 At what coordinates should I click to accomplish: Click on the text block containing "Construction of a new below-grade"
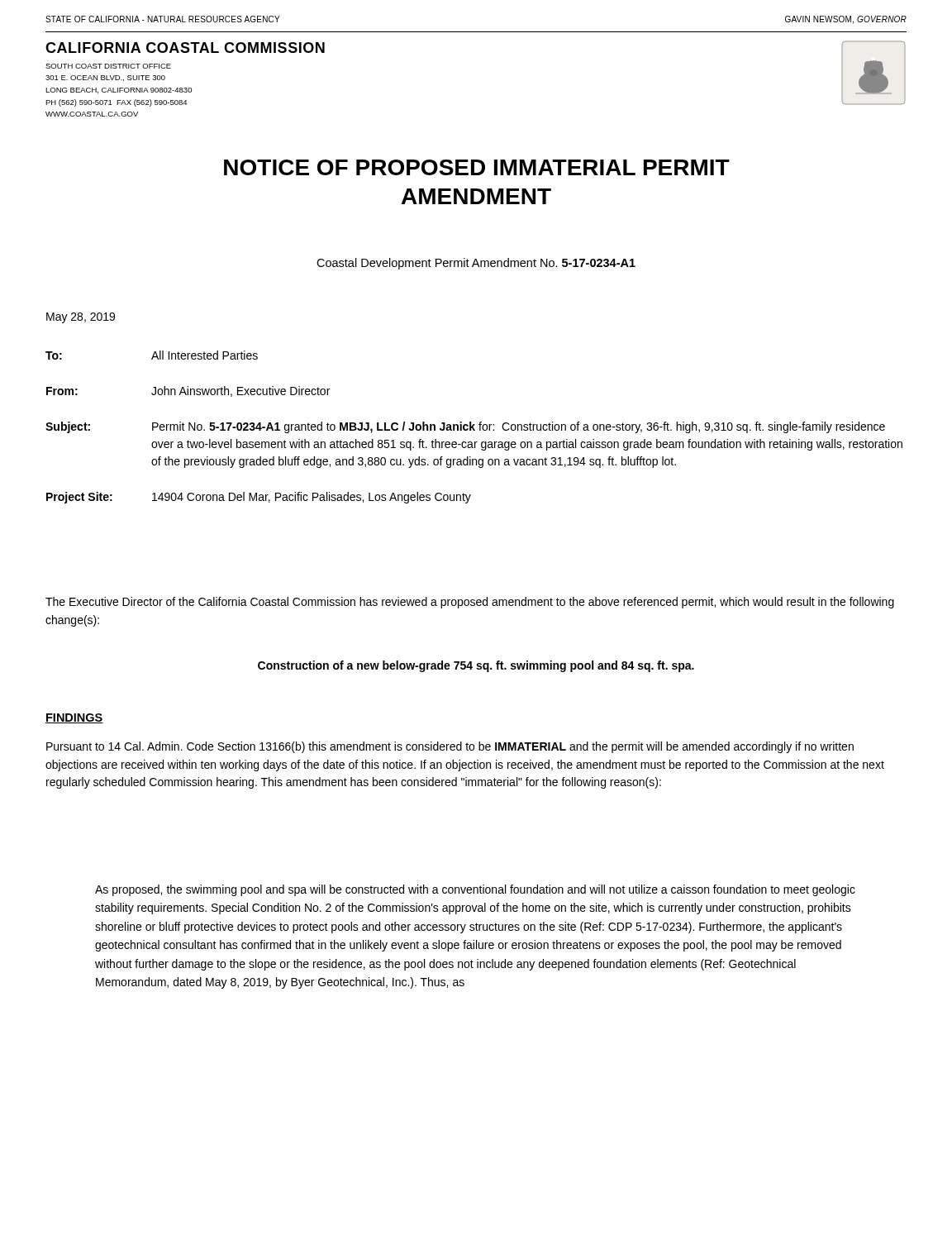pos(476,665)
